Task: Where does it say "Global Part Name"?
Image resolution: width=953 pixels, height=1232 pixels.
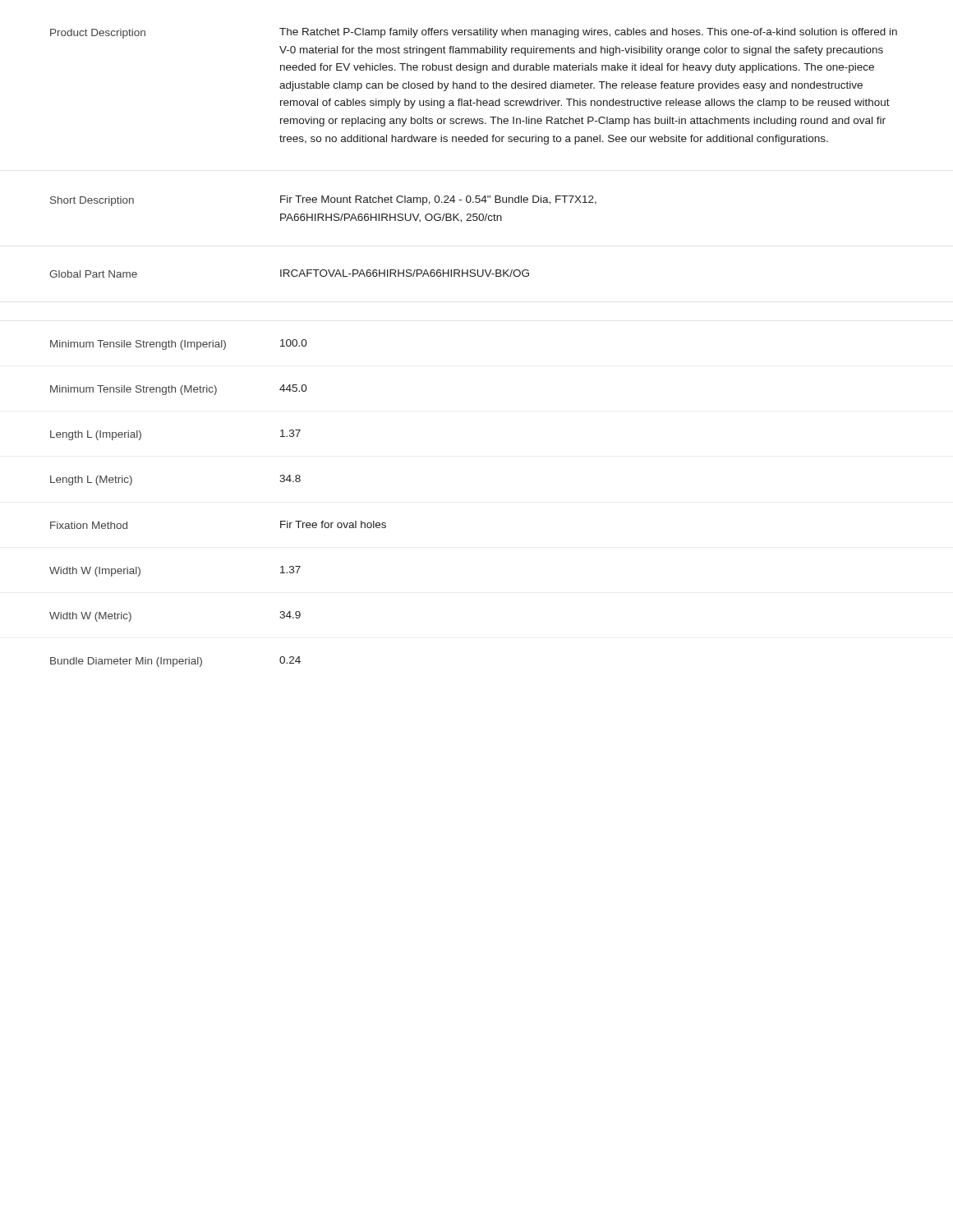Action: pos(93,274)
